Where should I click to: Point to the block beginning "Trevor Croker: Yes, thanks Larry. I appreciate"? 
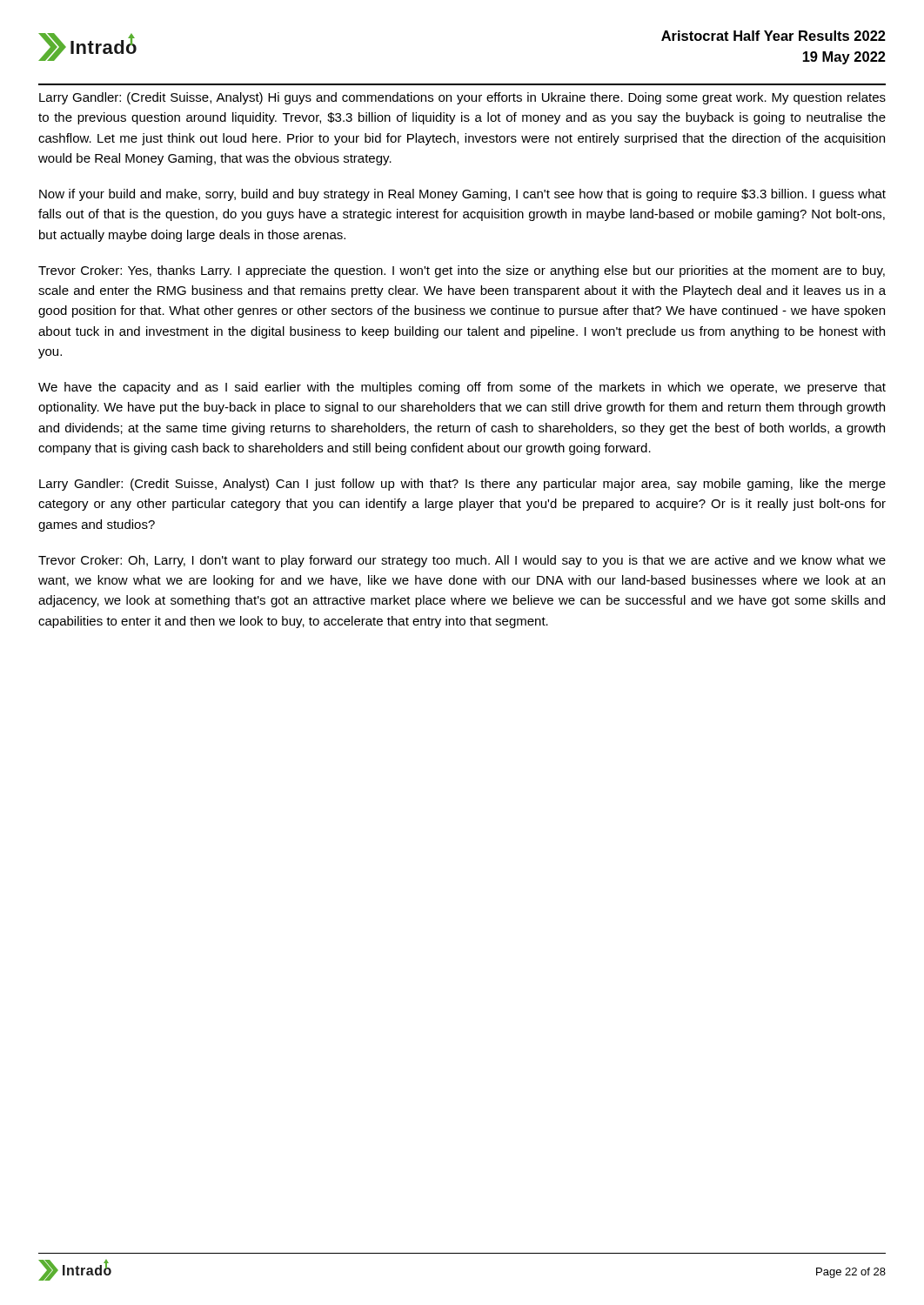click(x=462, y=310)
